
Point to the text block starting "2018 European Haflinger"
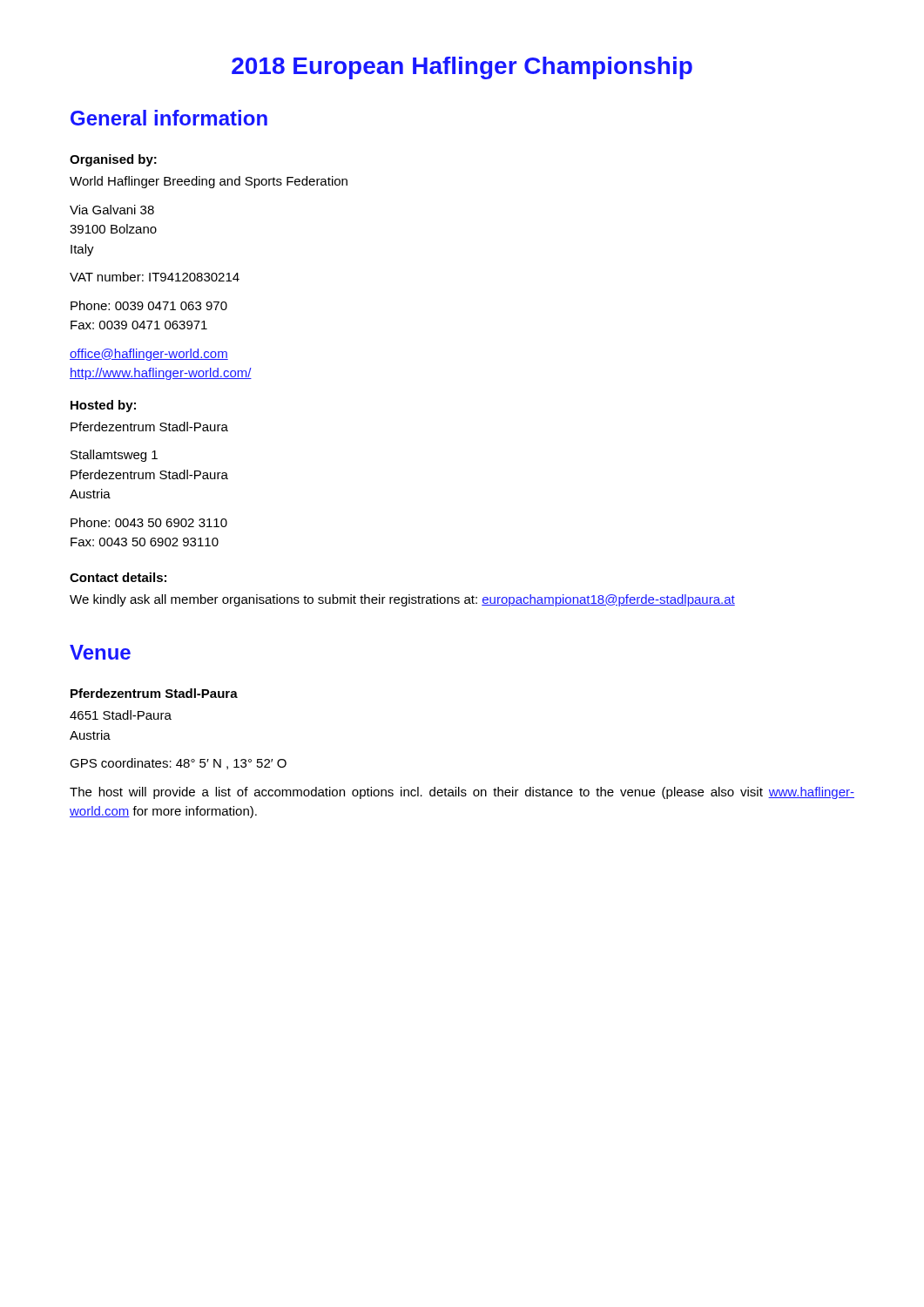tap(462, 66)
